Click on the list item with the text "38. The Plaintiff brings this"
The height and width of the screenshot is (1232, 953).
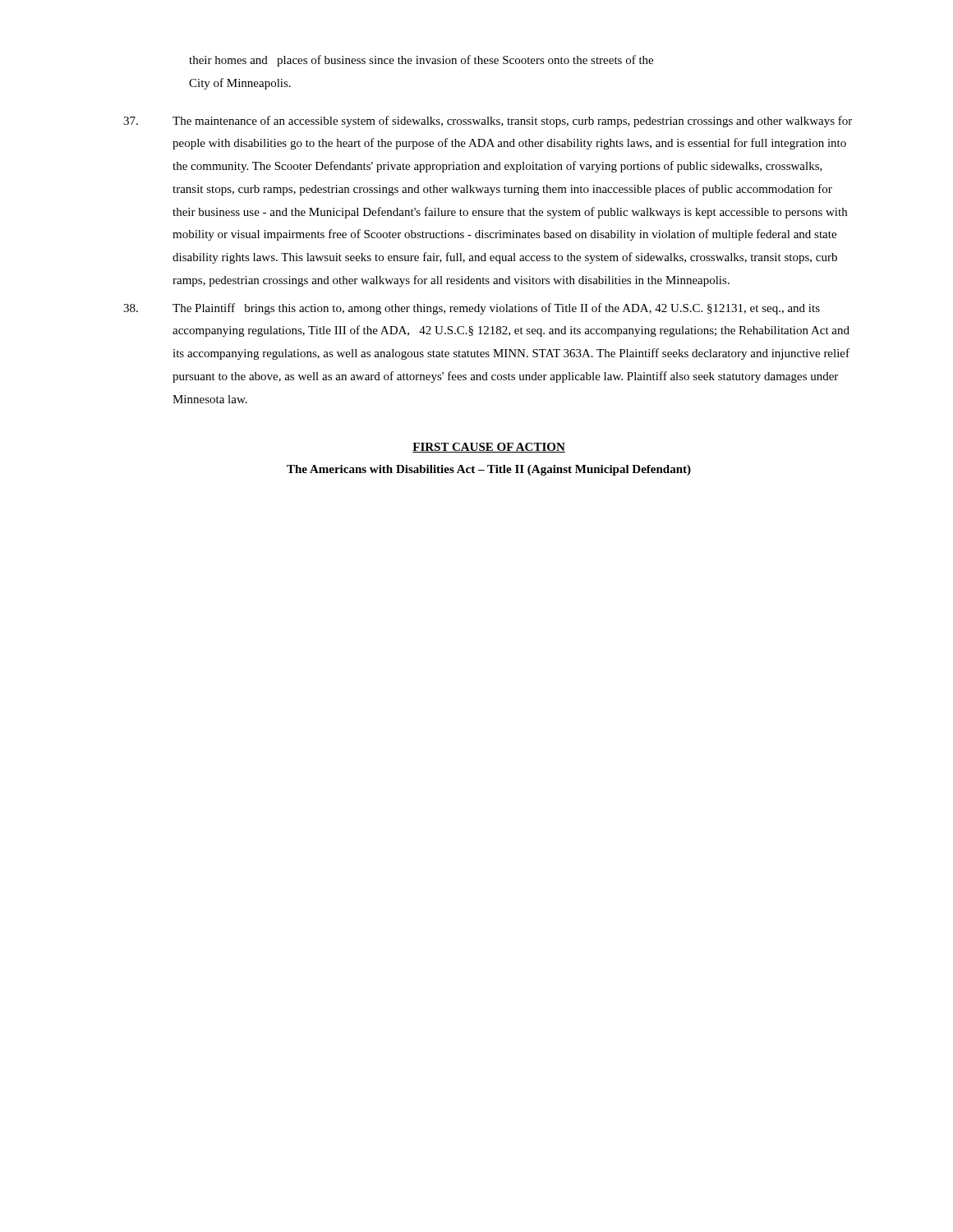489,354
